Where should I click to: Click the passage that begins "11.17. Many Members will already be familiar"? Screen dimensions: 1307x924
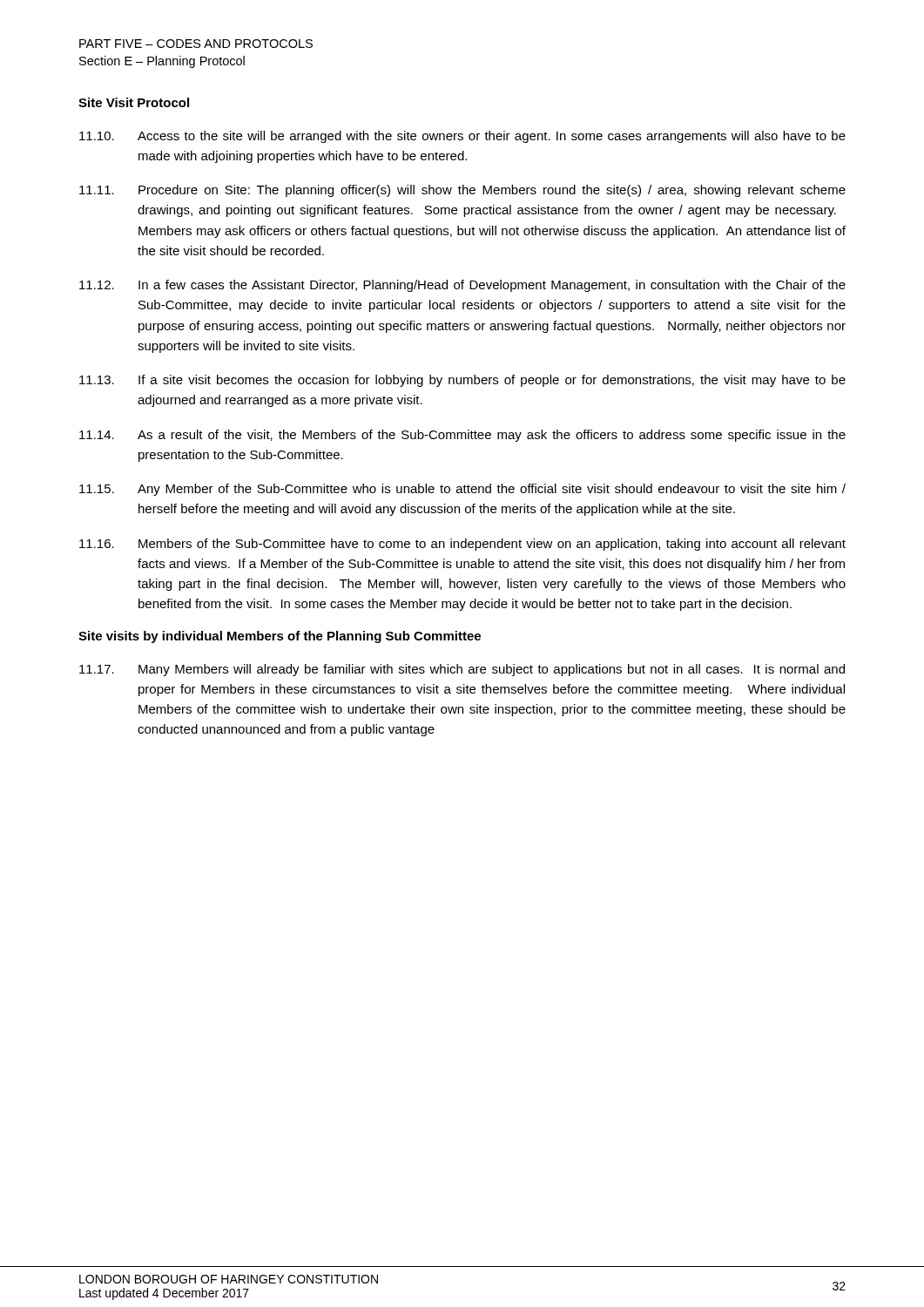(462, 699)
